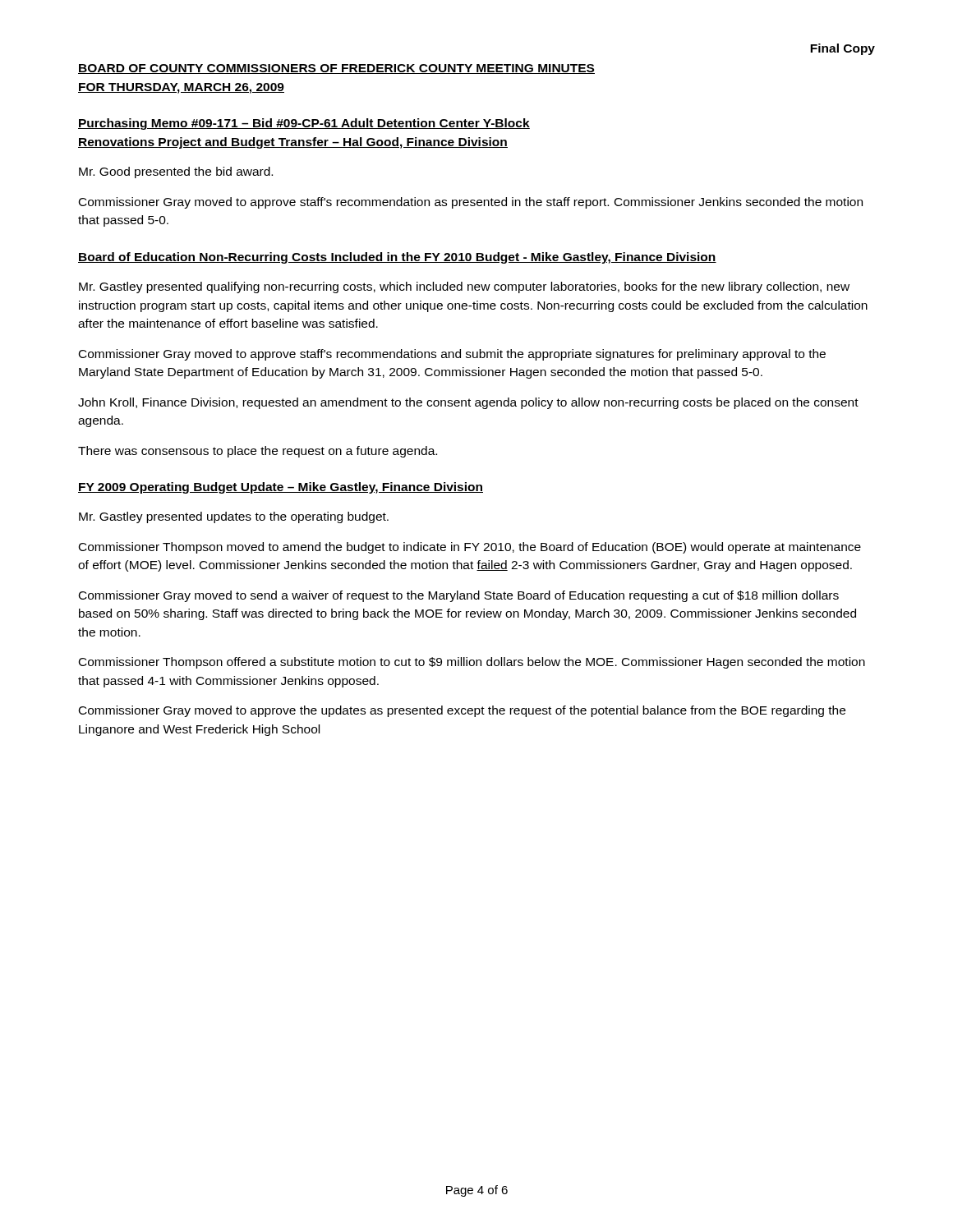This screenshot has width=953, height=1232.
Task: Find the element starting "Mr. Gastley presented updates to the operating"
Action: pos(234,517)
